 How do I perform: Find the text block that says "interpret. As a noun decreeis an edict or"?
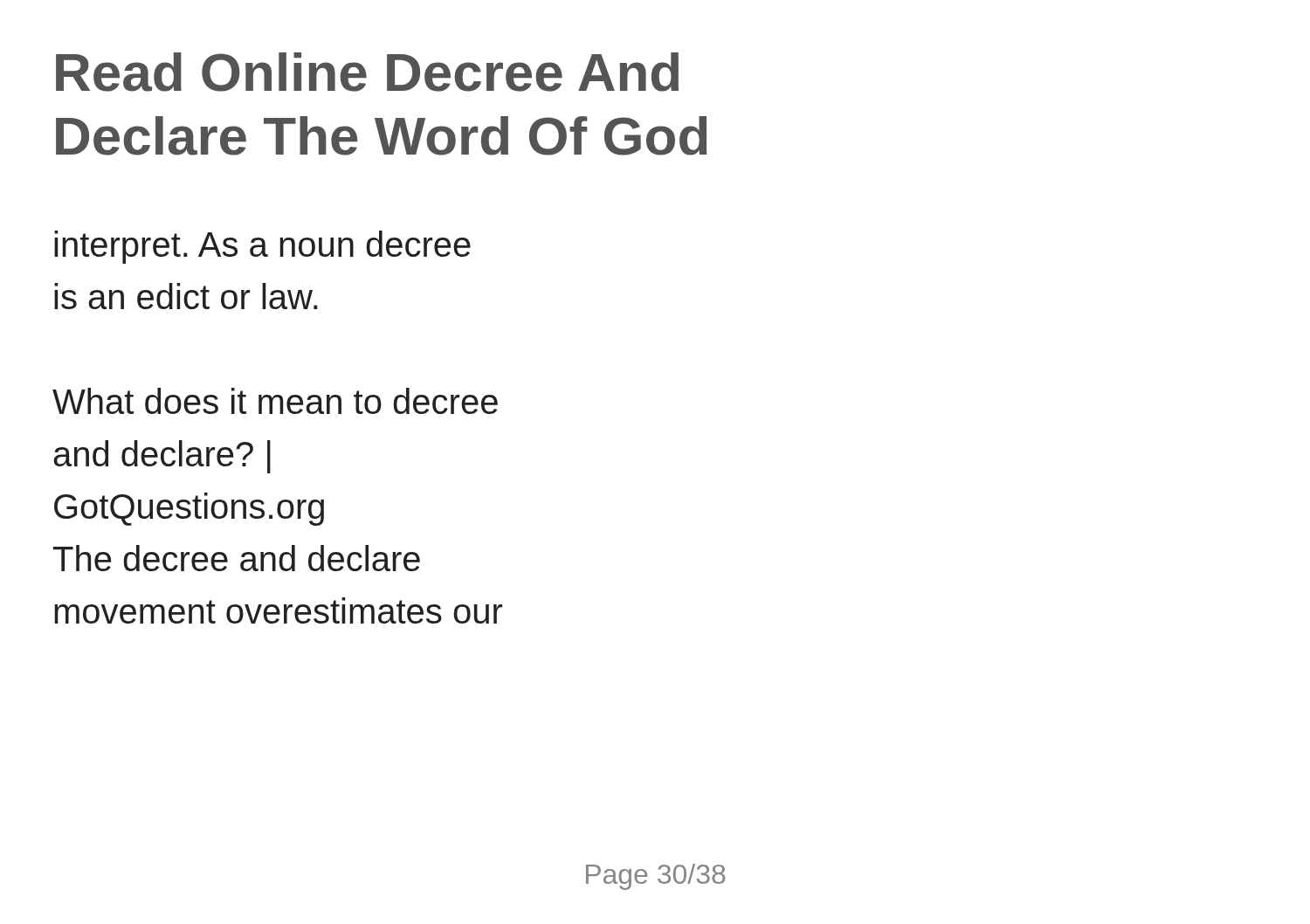coord(393,271)
